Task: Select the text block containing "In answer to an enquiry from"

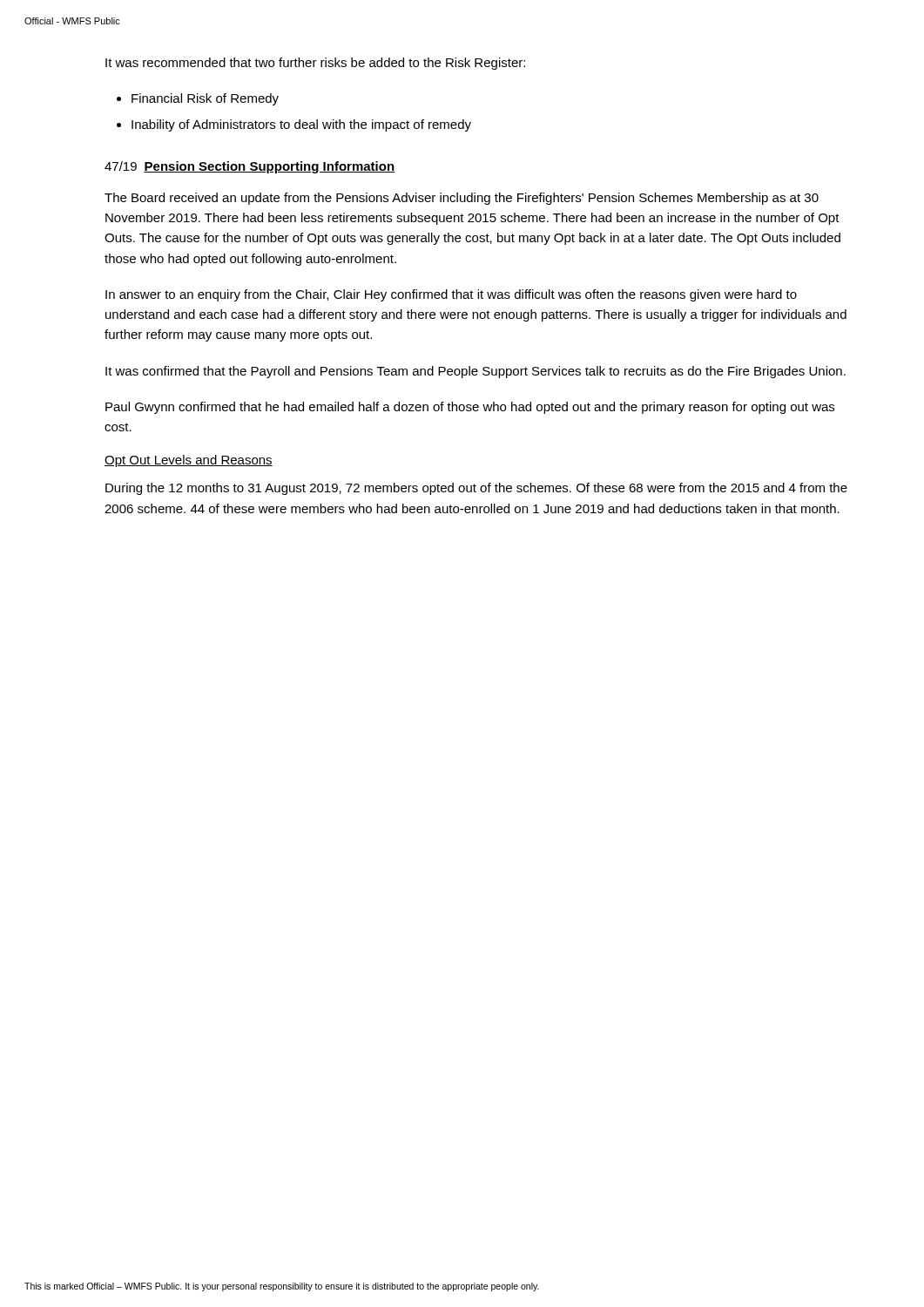Action: click(476, 314)
